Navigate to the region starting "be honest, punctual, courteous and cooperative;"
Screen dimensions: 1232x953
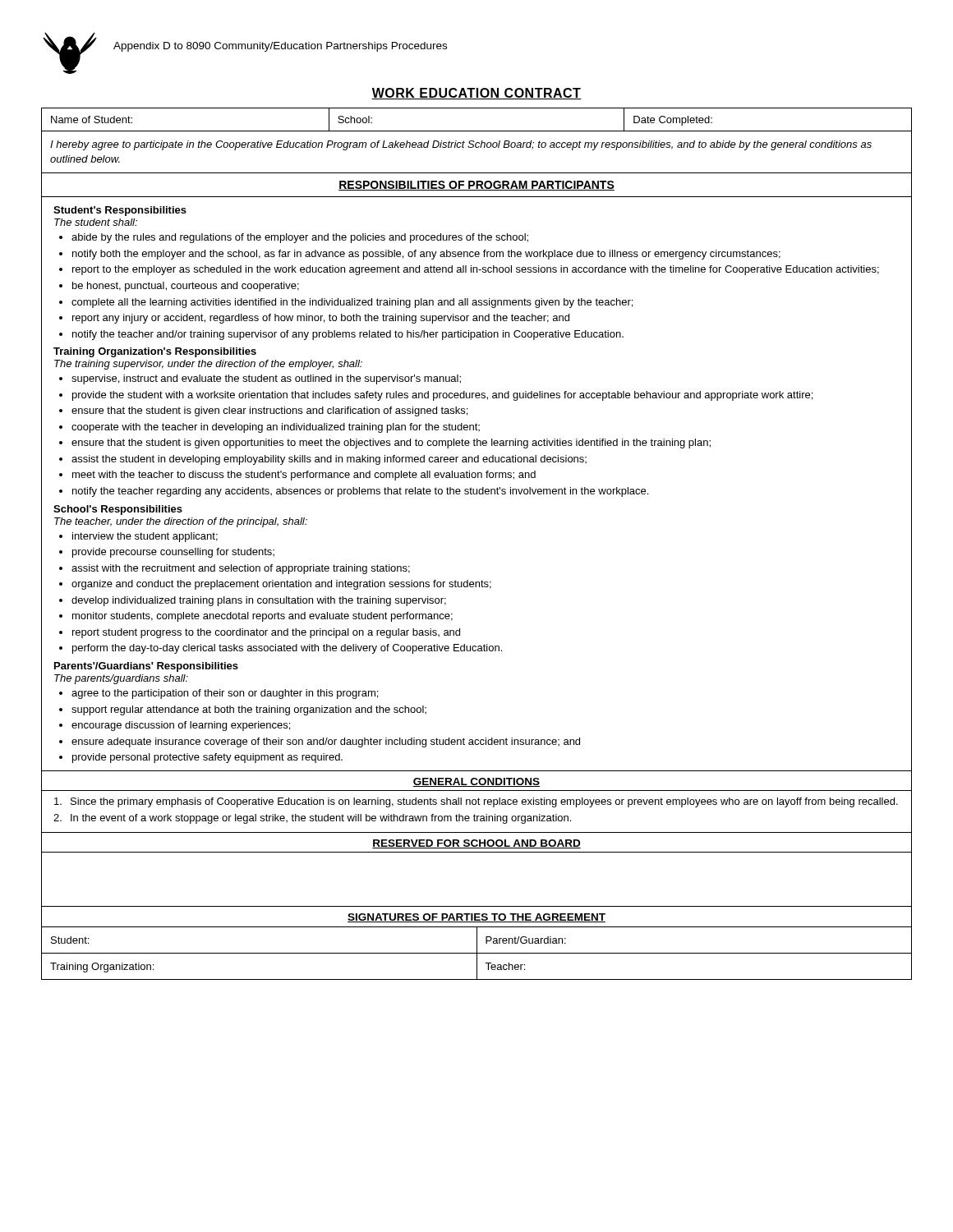pyautogui.click(x=186, y=285)
